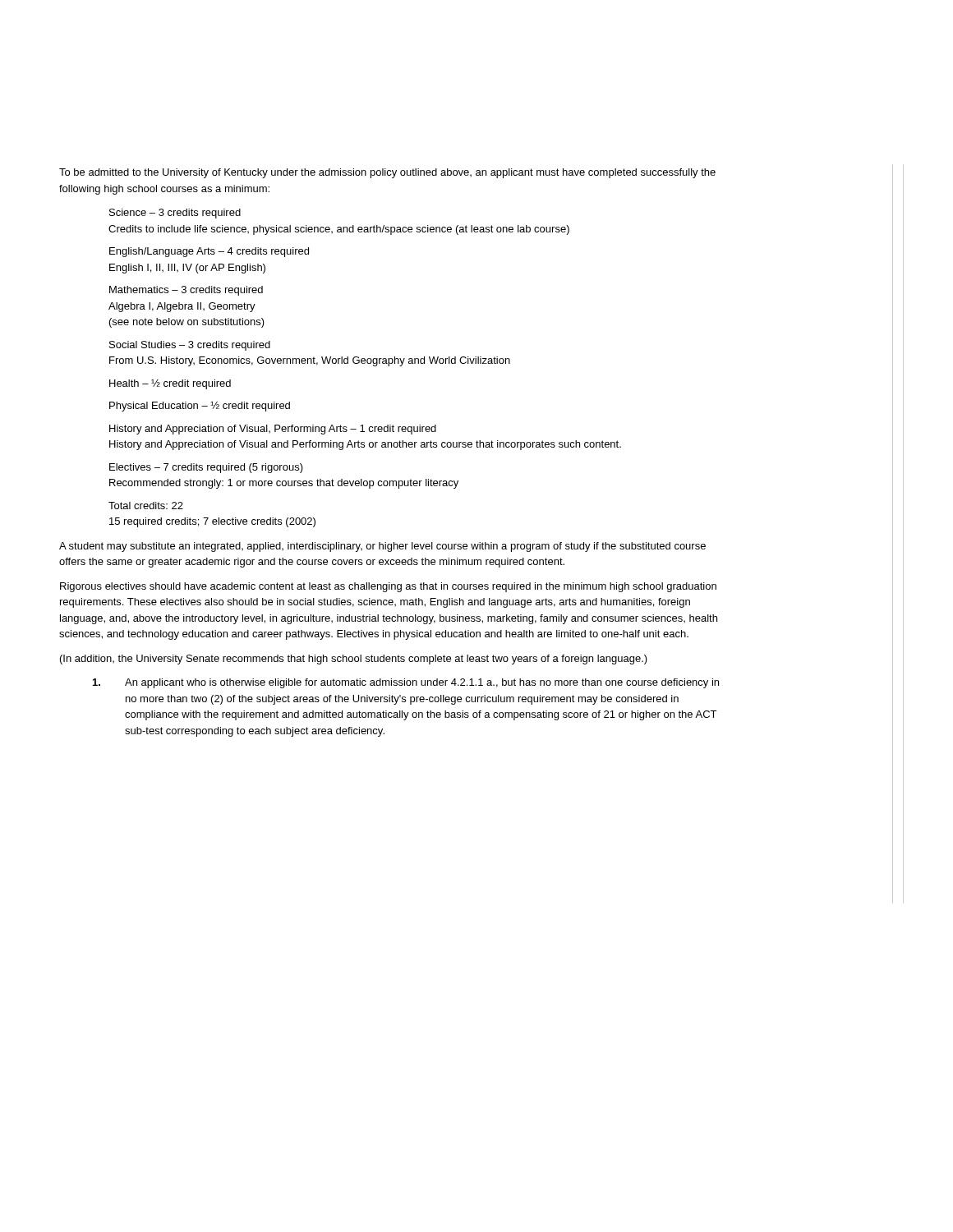Find the text block containing "Rigorous electives should have"
This screenshot has height=1232, width=953.
point(389,610)
